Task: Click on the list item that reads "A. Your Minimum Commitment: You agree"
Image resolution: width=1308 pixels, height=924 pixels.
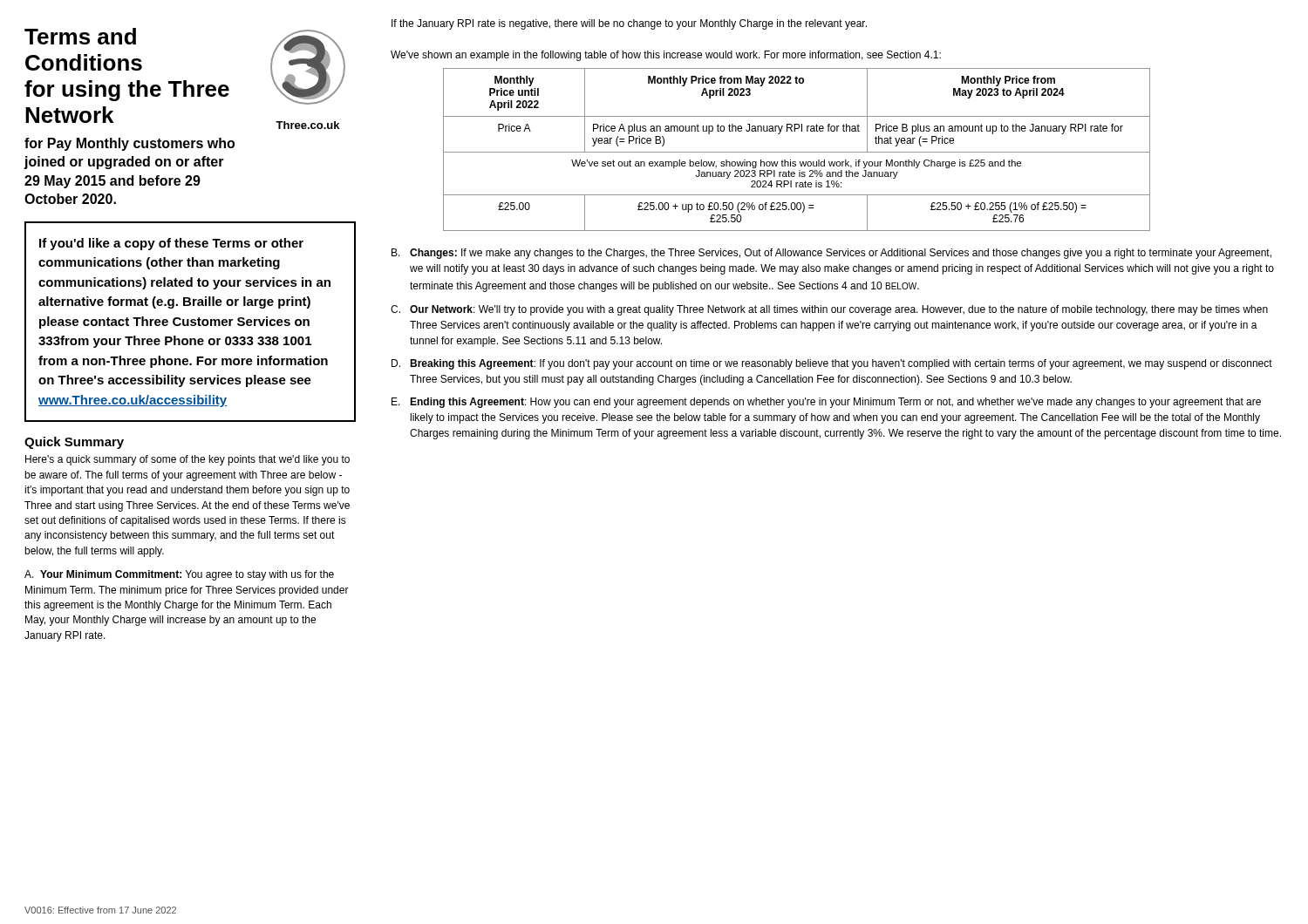Action: [x=186, y=605]
